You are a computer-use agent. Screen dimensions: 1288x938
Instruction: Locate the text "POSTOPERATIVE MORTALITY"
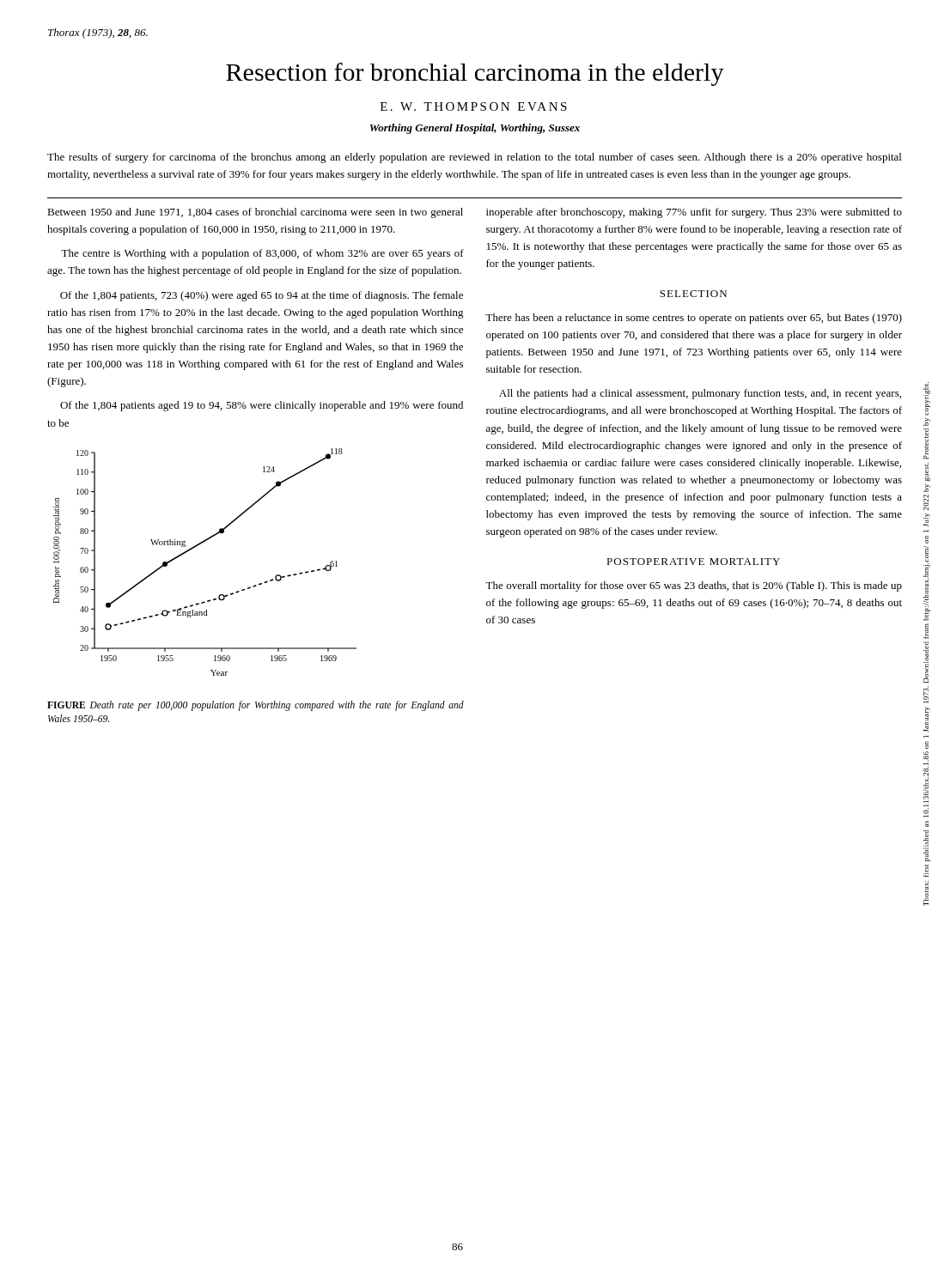(694, 561)
